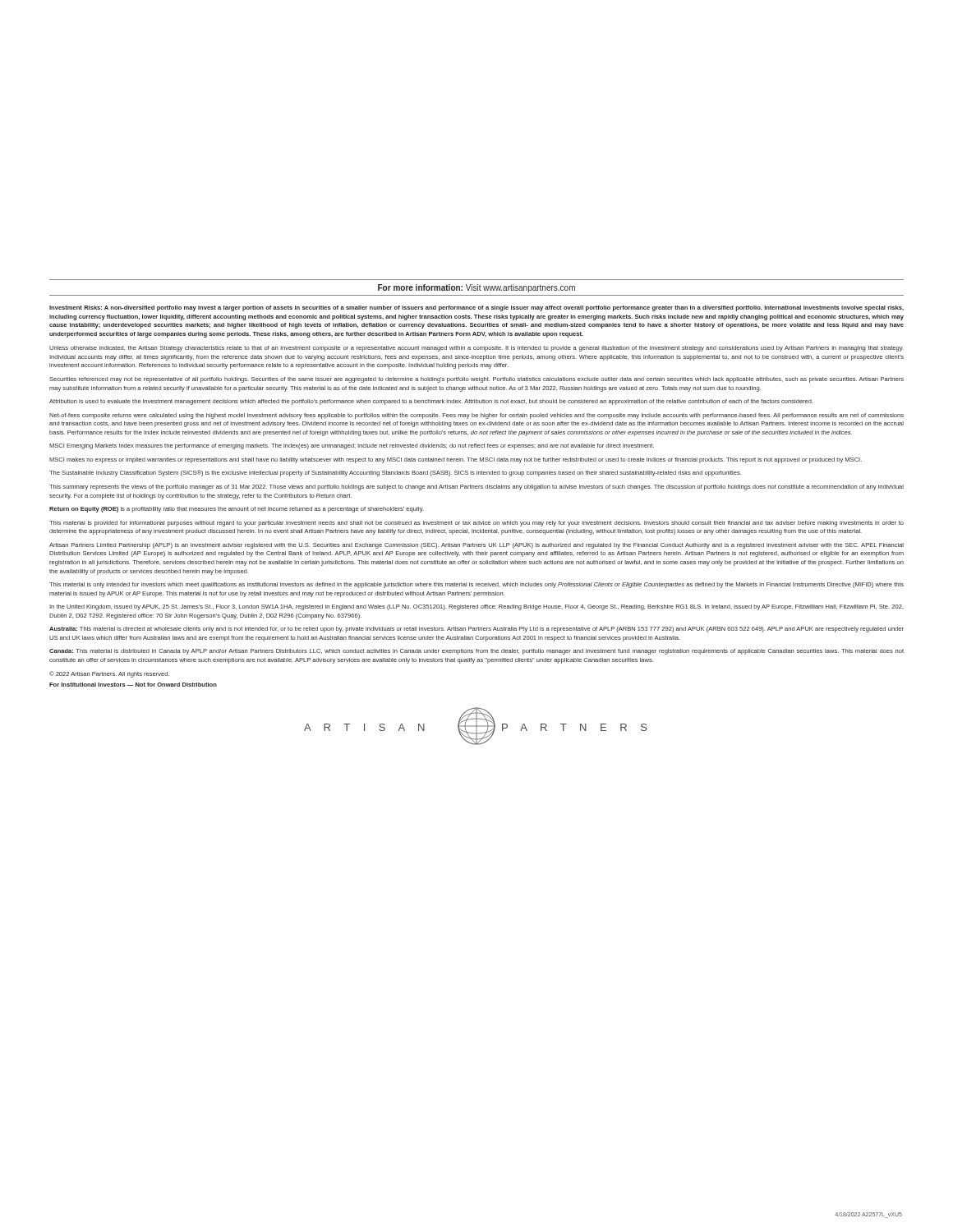Select the text block that says "This summary represents the views of"
This screenshot has width=953, height=1232.
click(476, 491)
